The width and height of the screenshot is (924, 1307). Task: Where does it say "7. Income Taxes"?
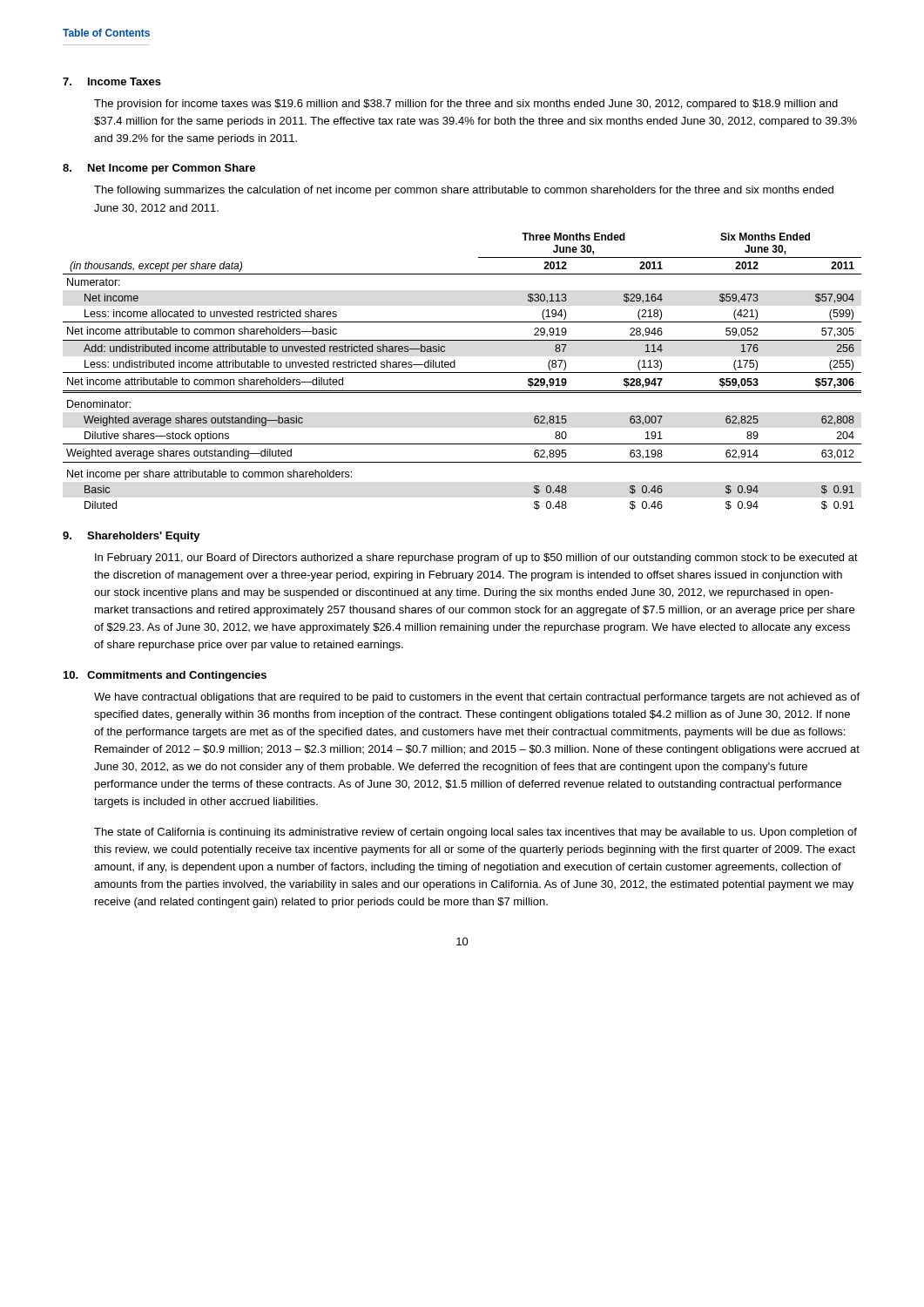112,81
